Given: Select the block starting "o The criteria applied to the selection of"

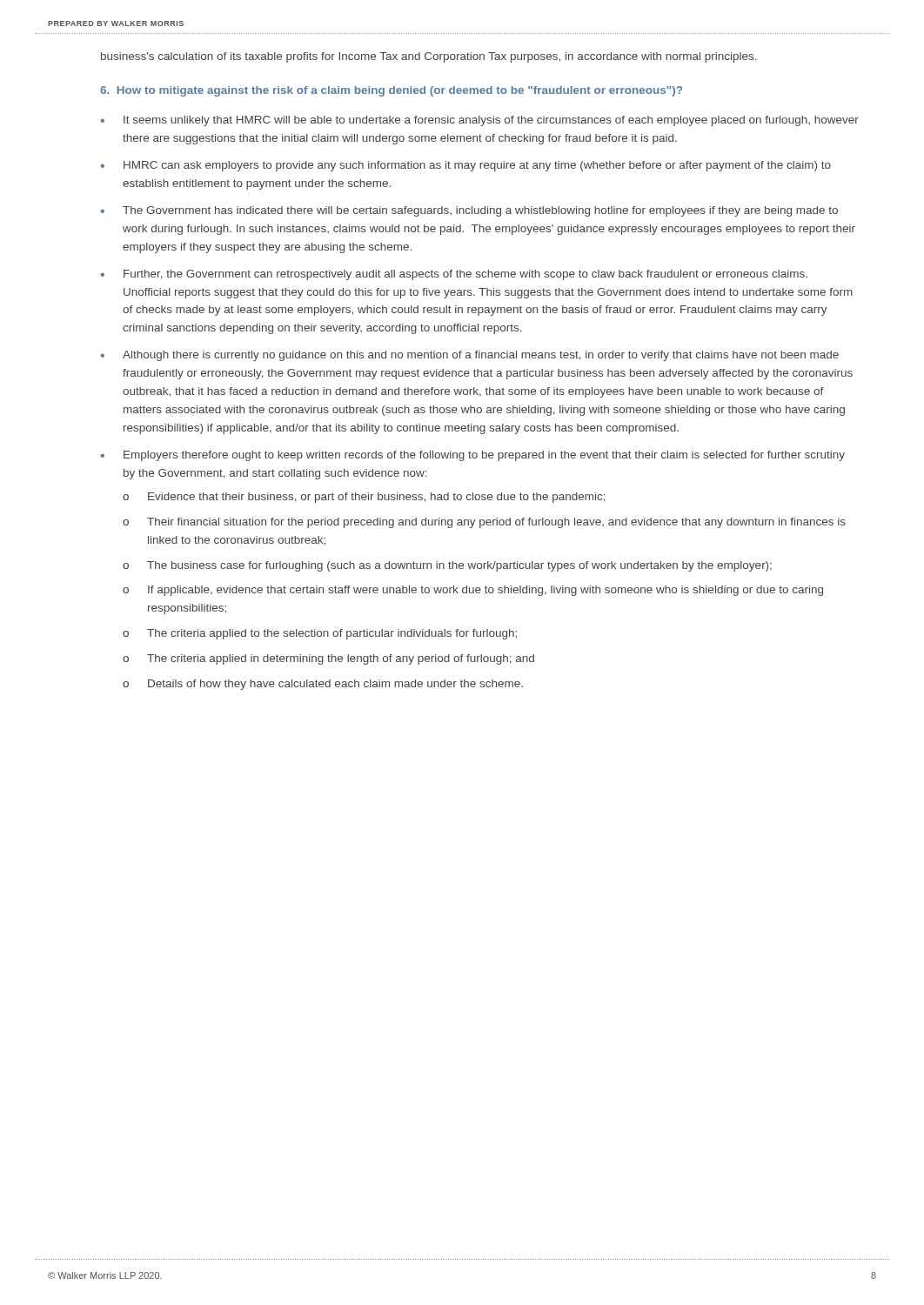Looking at the screenshot, I should 491,634.
